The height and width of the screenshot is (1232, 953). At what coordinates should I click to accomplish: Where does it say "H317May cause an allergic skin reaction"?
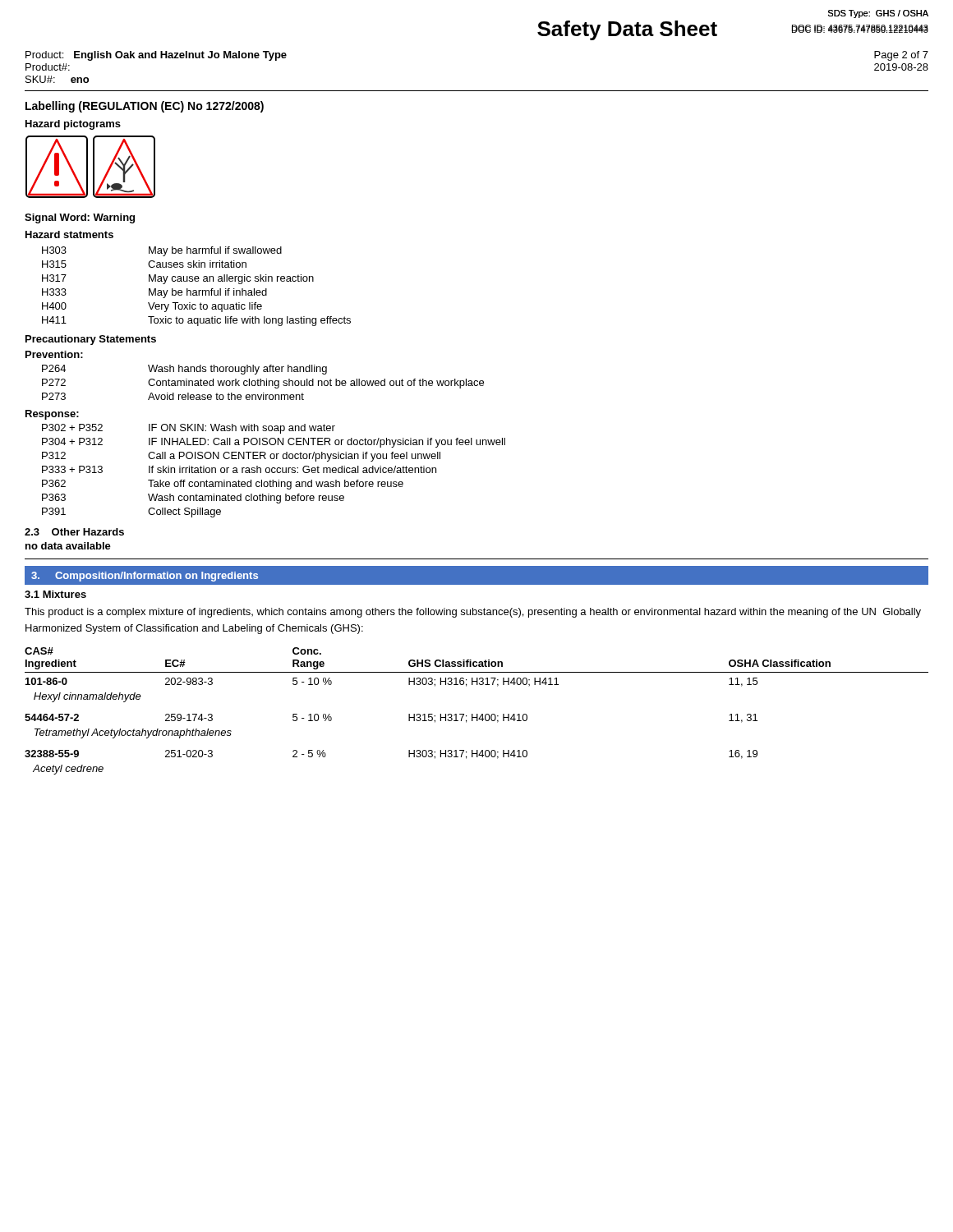pos(169,278)
